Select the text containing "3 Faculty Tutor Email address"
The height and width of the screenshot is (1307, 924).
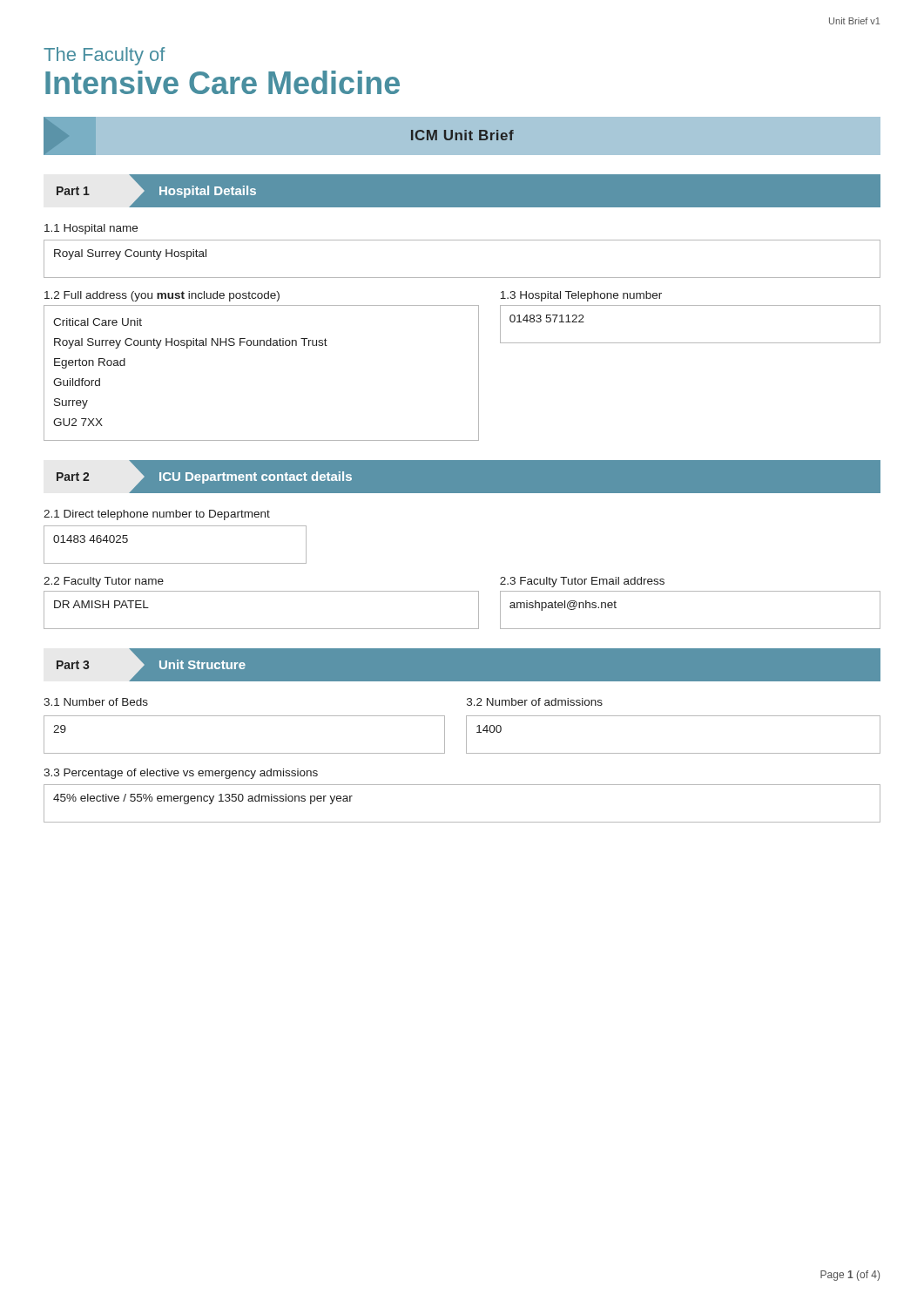tap(582, 580)
